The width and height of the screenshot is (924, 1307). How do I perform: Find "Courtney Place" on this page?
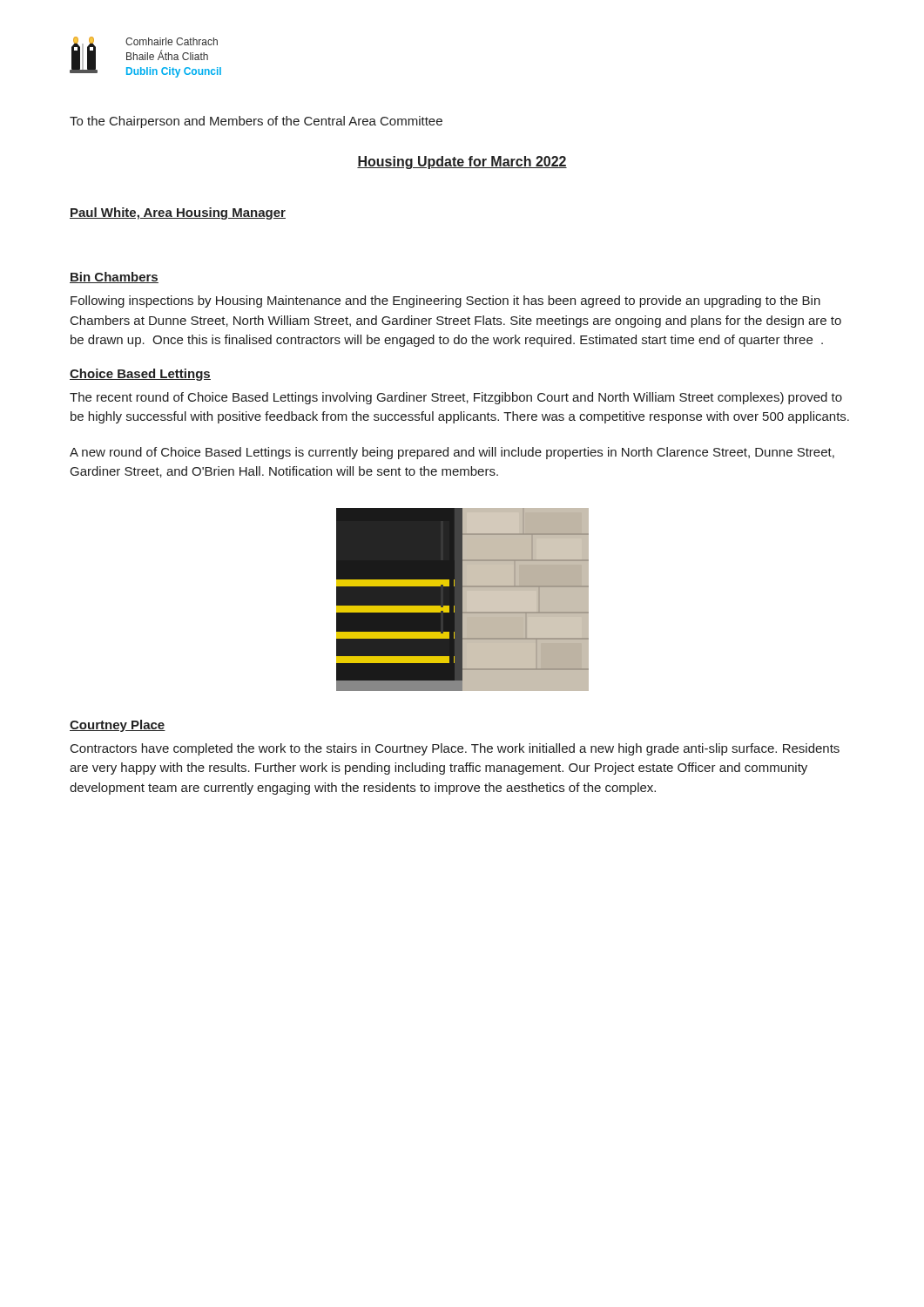117,724
